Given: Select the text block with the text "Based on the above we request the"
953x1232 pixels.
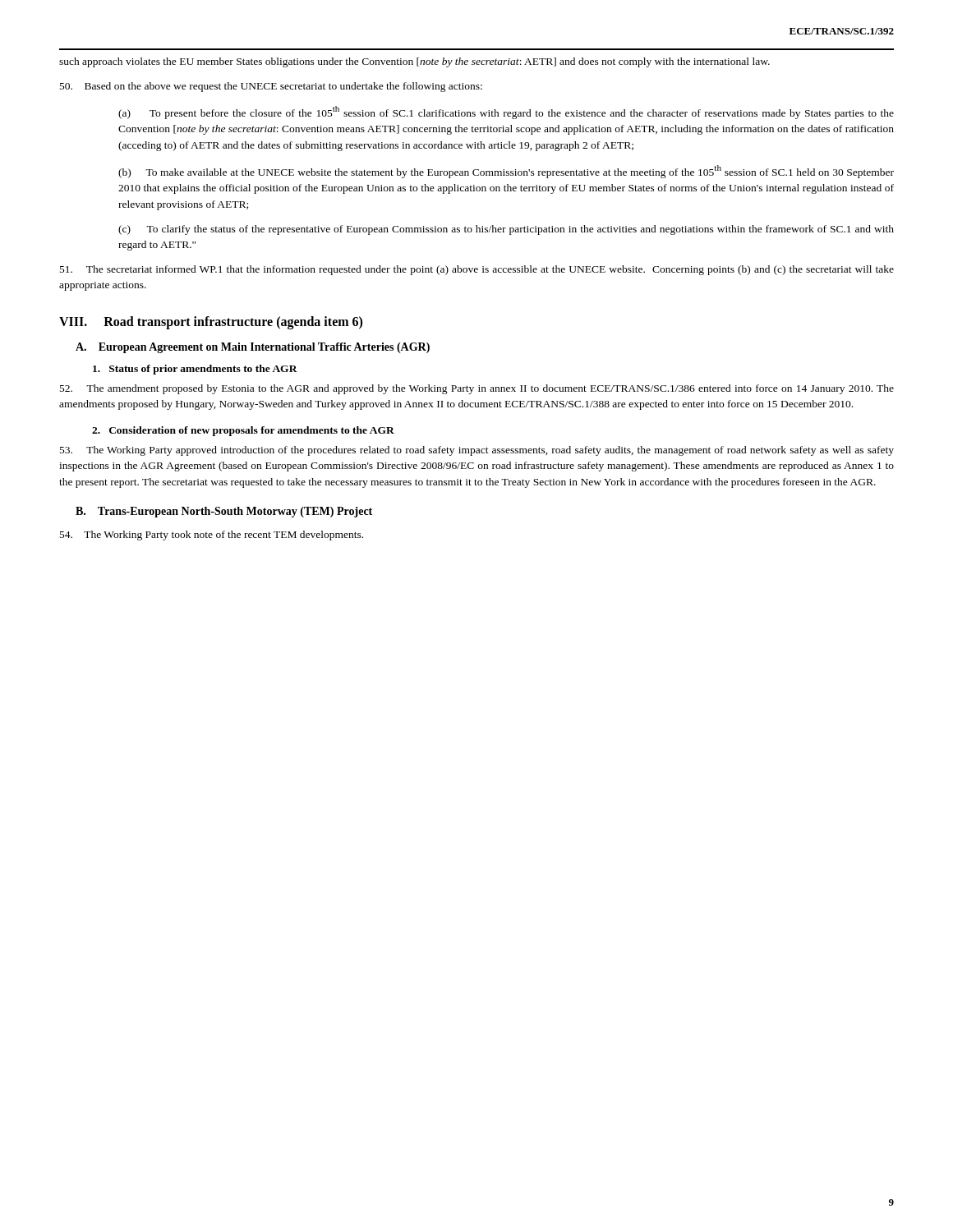Looking at the screenshot, I should 271,86.
